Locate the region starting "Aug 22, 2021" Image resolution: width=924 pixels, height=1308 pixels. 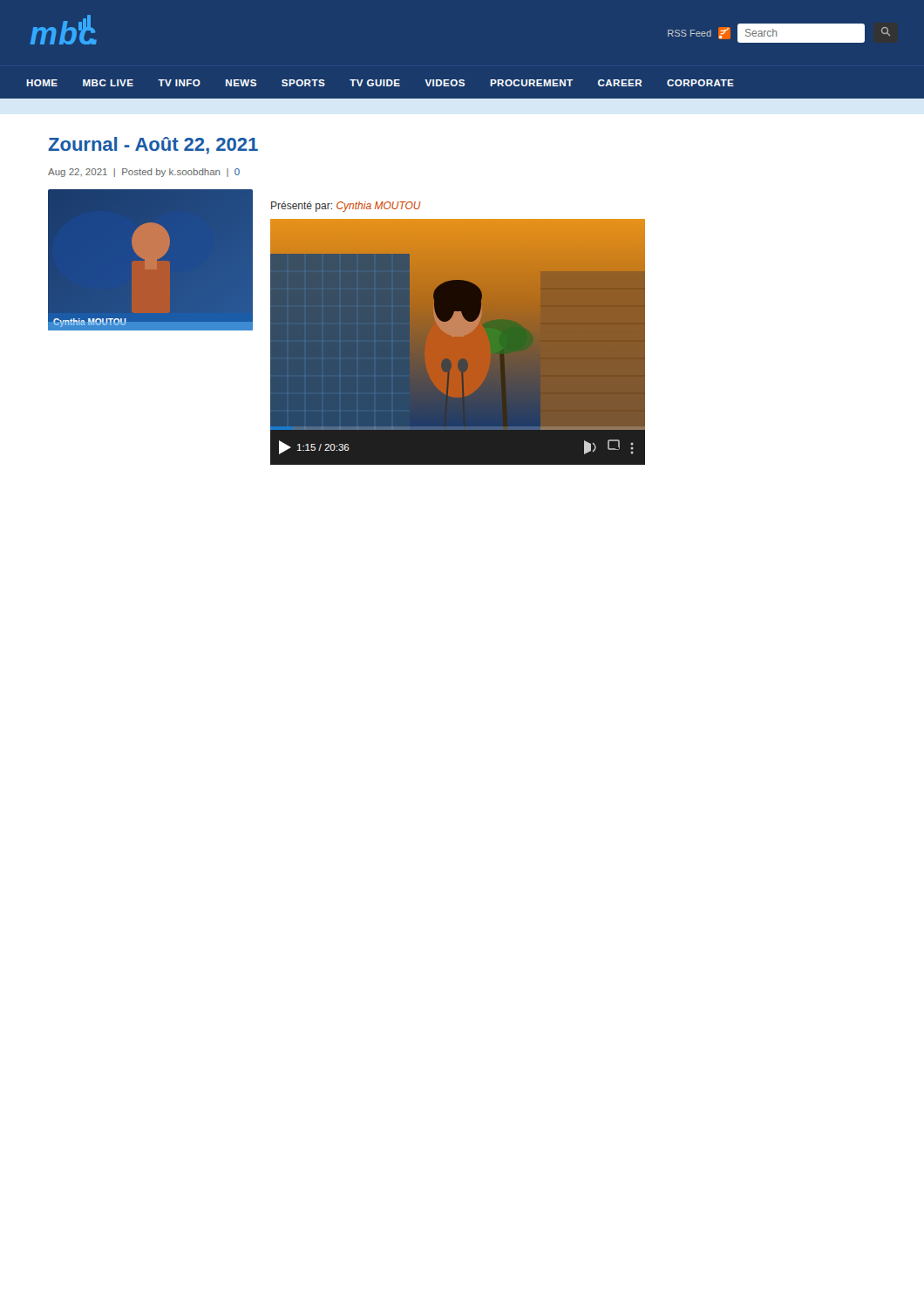[x=144, y=173]
